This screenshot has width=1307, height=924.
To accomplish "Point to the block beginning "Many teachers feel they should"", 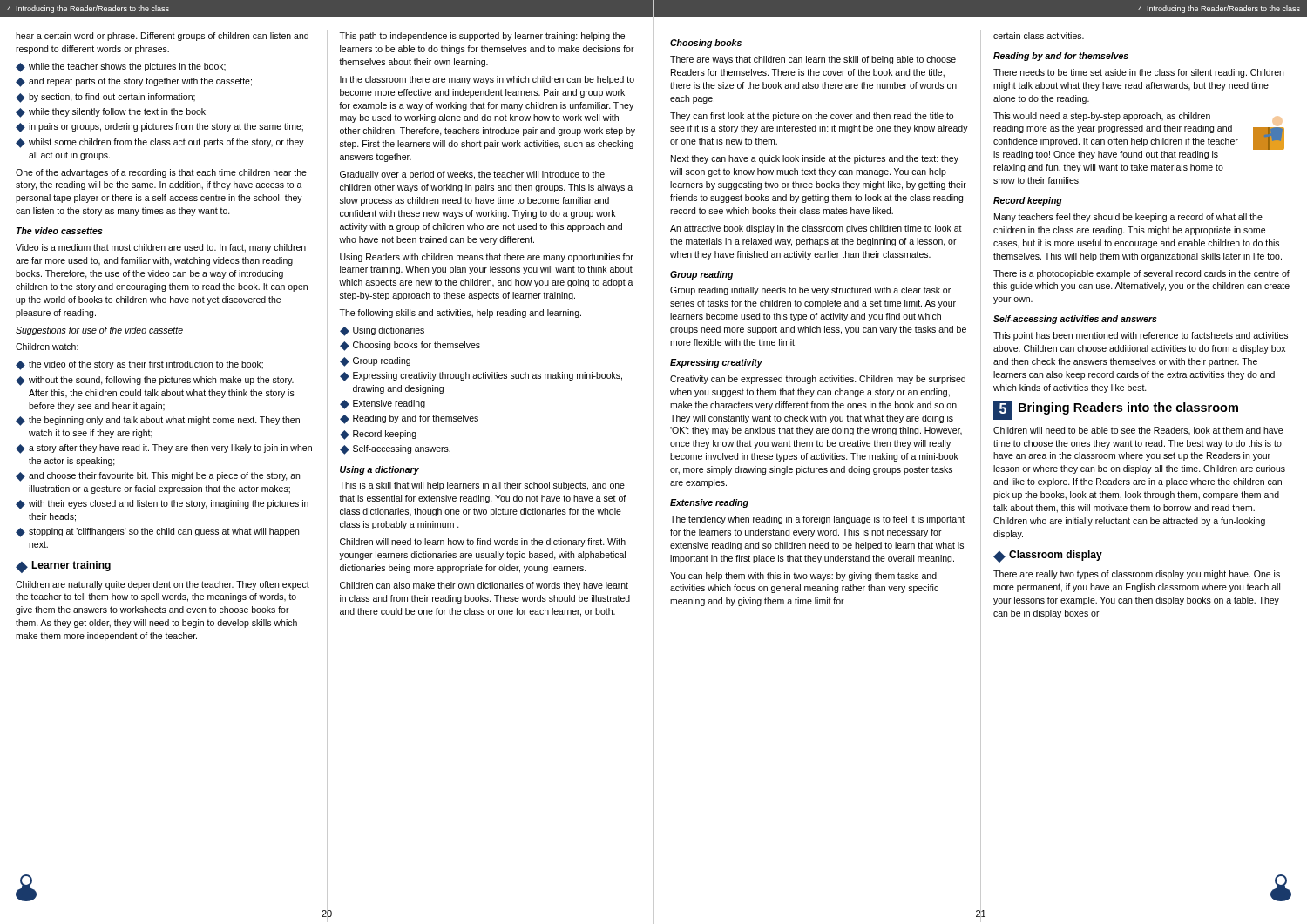I will point(1142,258).
